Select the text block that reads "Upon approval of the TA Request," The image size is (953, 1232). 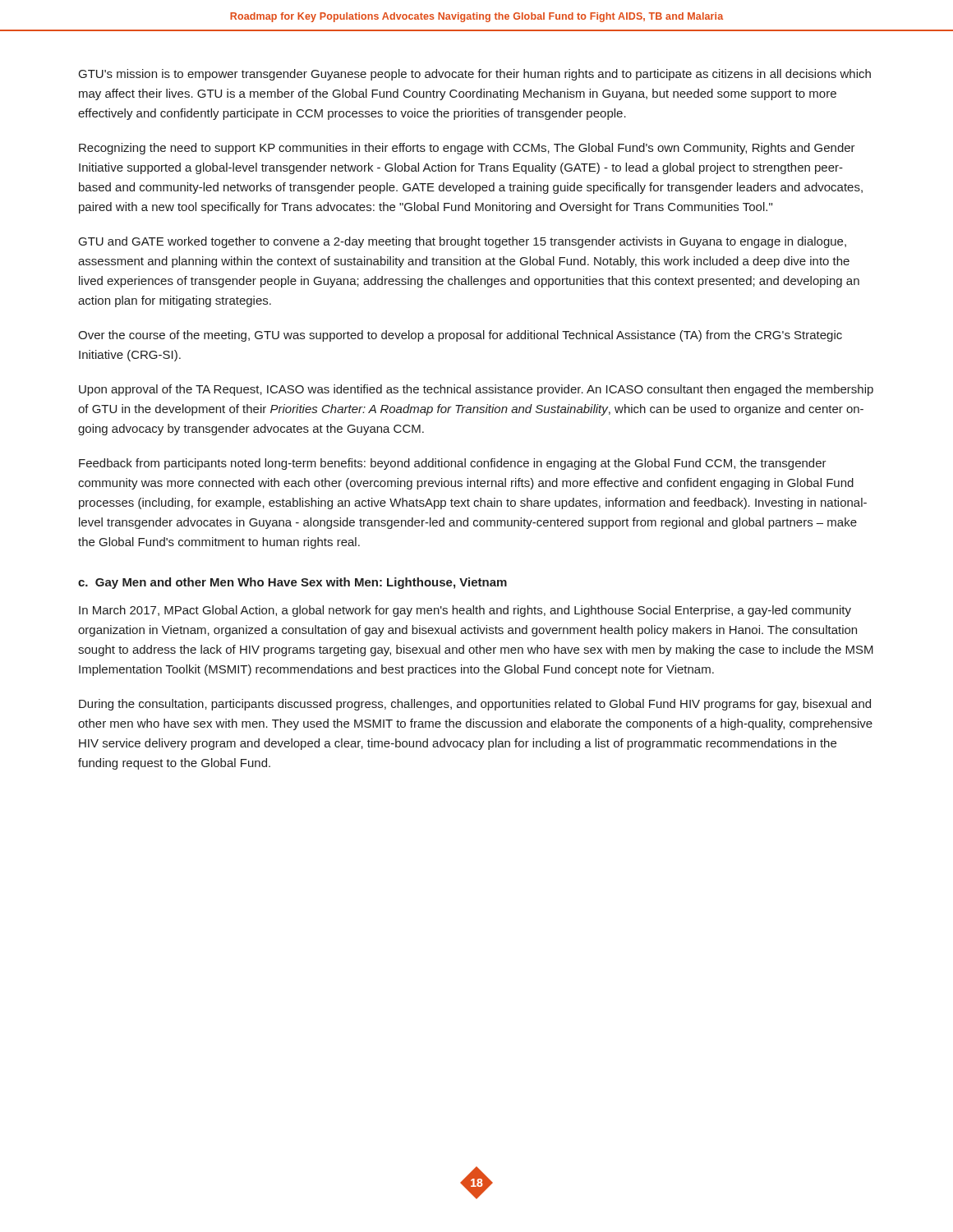tap(476, 409)
